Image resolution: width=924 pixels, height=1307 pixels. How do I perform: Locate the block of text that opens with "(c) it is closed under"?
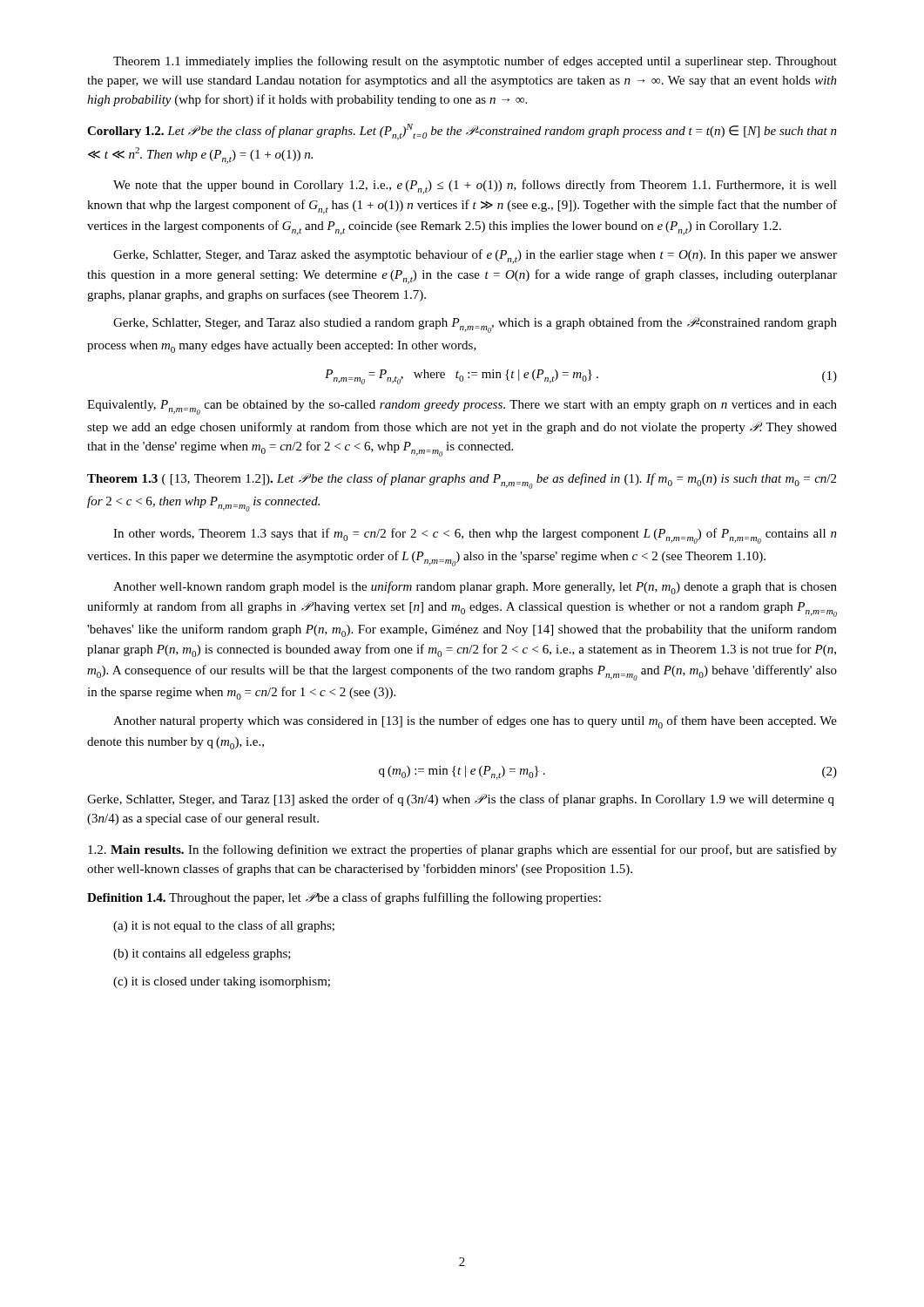(x=222, y=982)
